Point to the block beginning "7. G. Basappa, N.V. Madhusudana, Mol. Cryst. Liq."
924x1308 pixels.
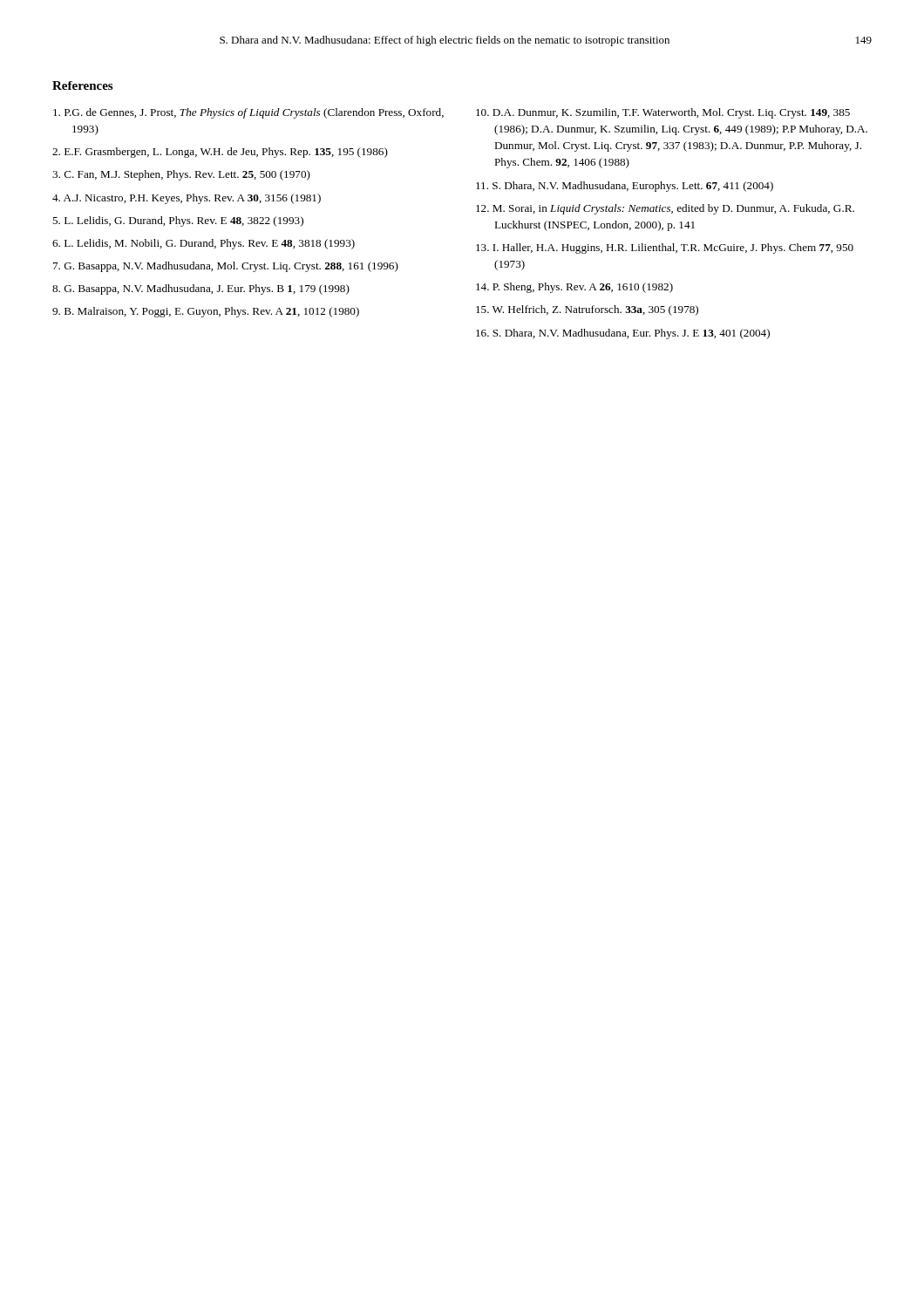[x=225, y=266]
